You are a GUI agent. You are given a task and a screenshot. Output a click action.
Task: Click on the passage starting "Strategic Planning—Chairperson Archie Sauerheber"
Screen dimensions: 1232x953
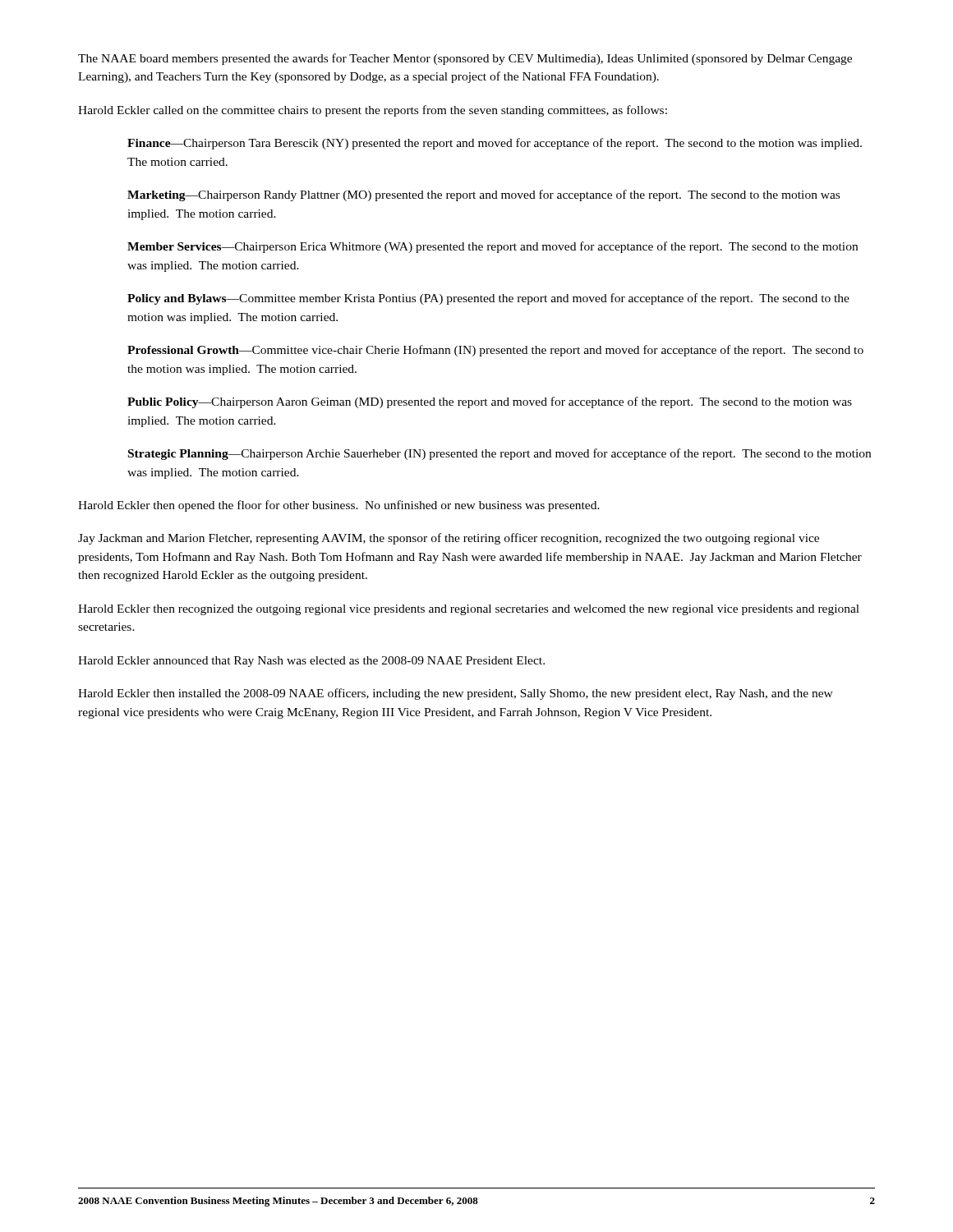499,462
